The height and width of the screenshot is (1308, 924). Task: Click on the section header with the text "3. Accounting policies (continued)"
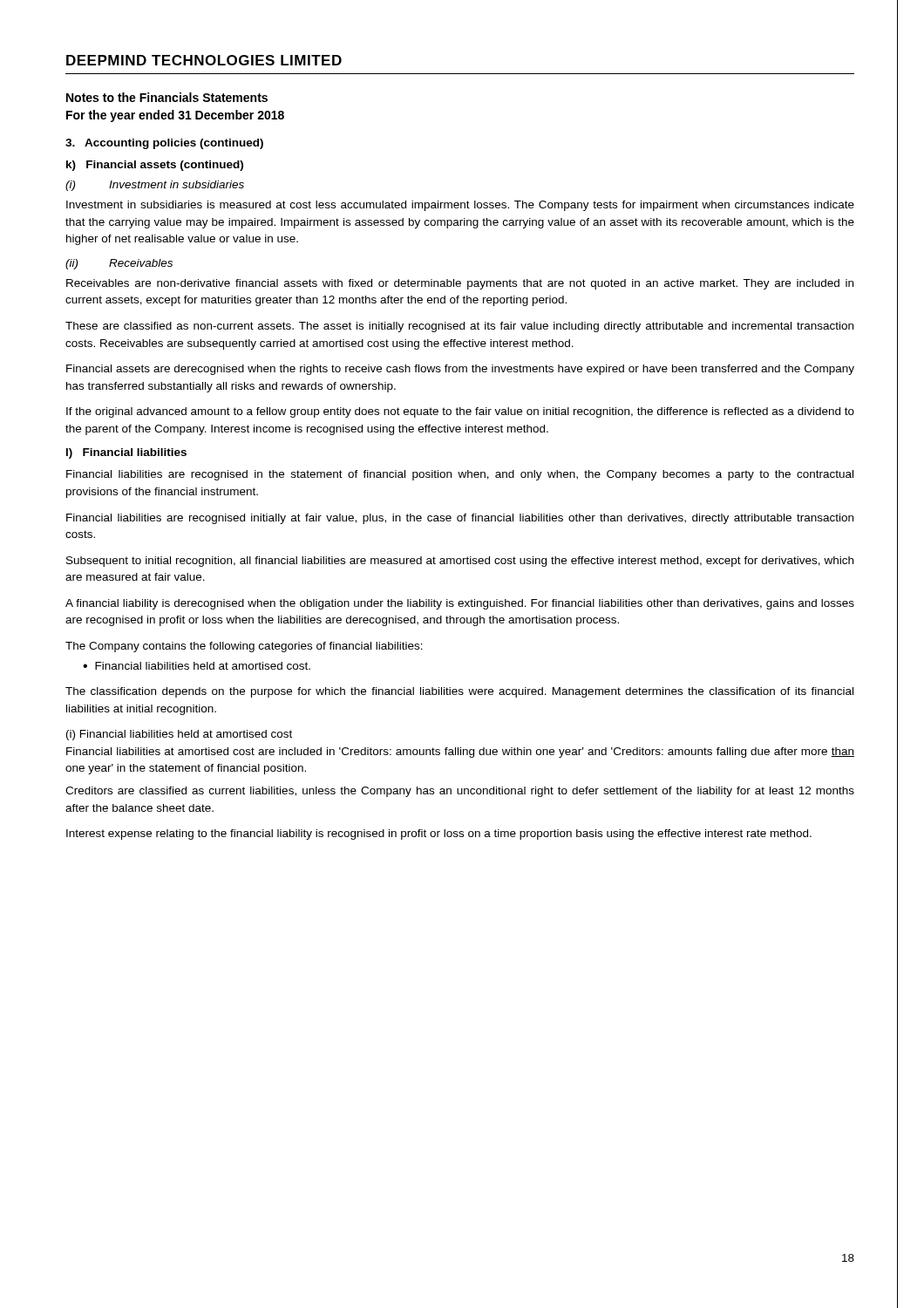(x=164, y=144)
